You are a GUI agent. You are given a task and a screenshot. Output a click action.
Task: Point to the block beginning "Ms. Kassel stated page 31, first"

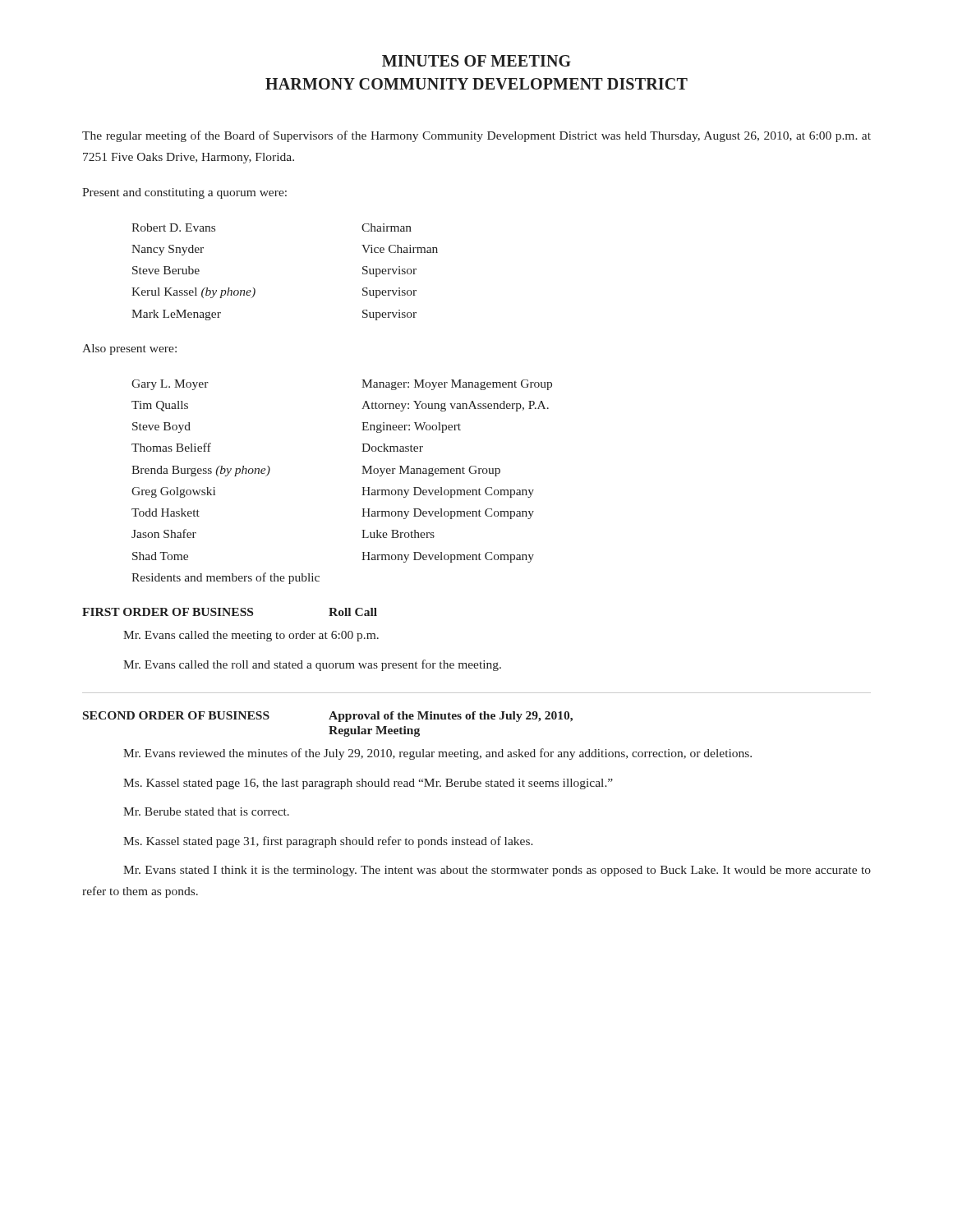(328, 840)
